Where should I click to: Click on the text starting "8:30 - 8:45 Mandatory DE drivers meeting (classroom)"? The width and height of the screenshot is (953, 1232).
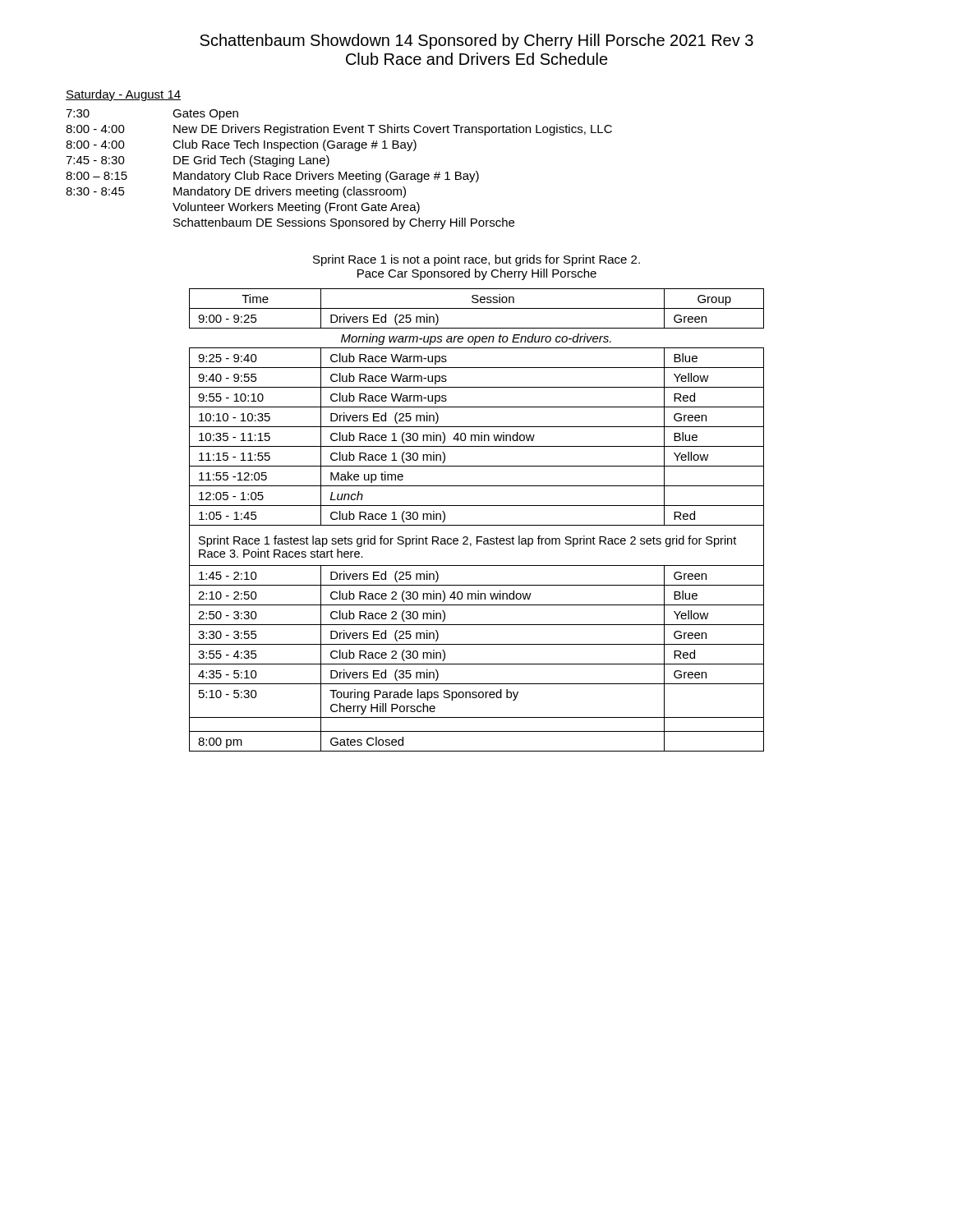[x=236, y=192]
